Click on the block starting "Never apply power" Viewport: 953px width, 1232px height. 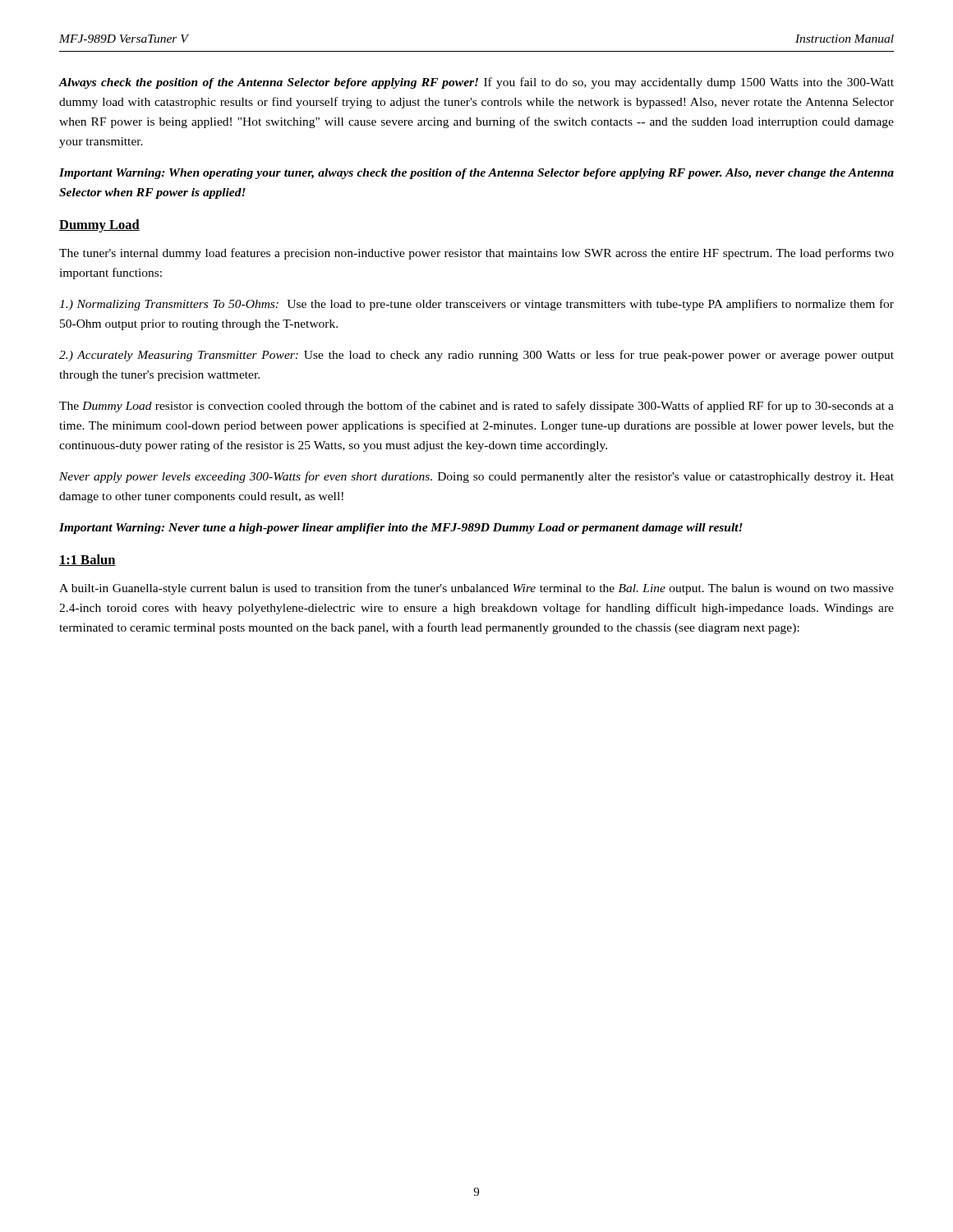tap(476, 486)
